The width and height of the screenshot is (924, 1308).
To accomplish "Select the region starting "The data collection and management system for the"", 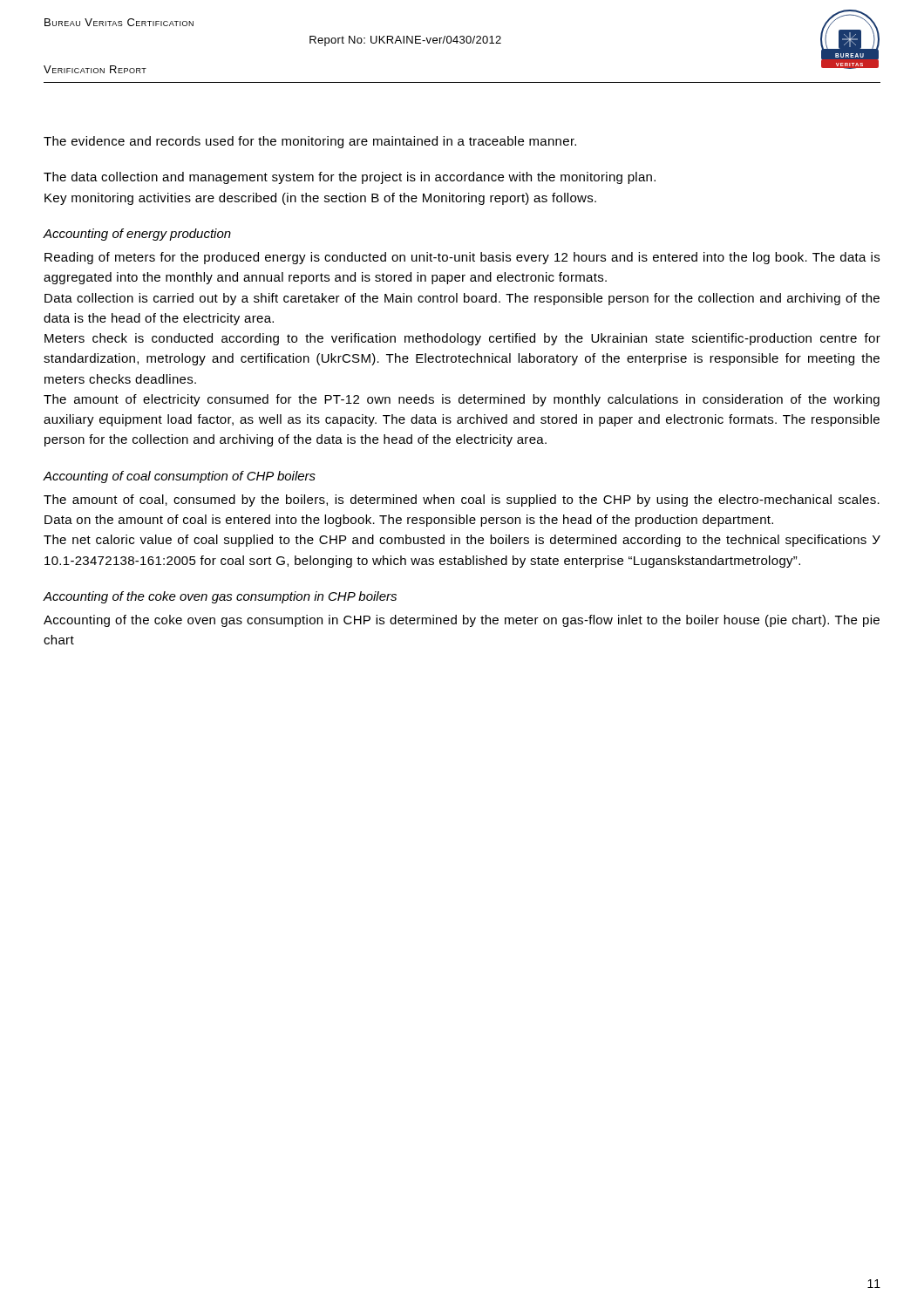I will (350, 187).
